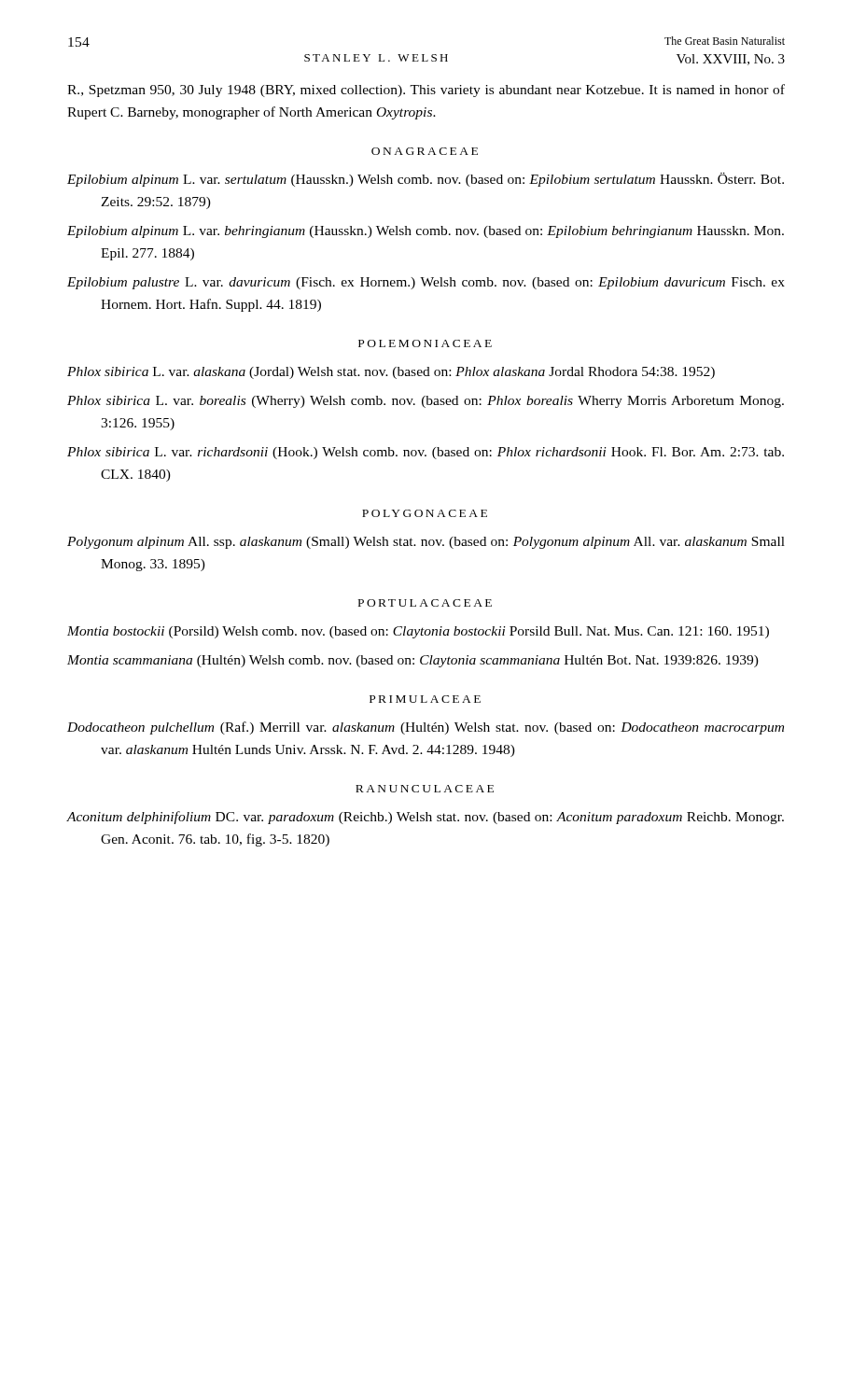The width and height of the screenshot is (852, 1400).
Task: Locate the text block that says "R., Spetzman 950, 30"
Action: 426,100
